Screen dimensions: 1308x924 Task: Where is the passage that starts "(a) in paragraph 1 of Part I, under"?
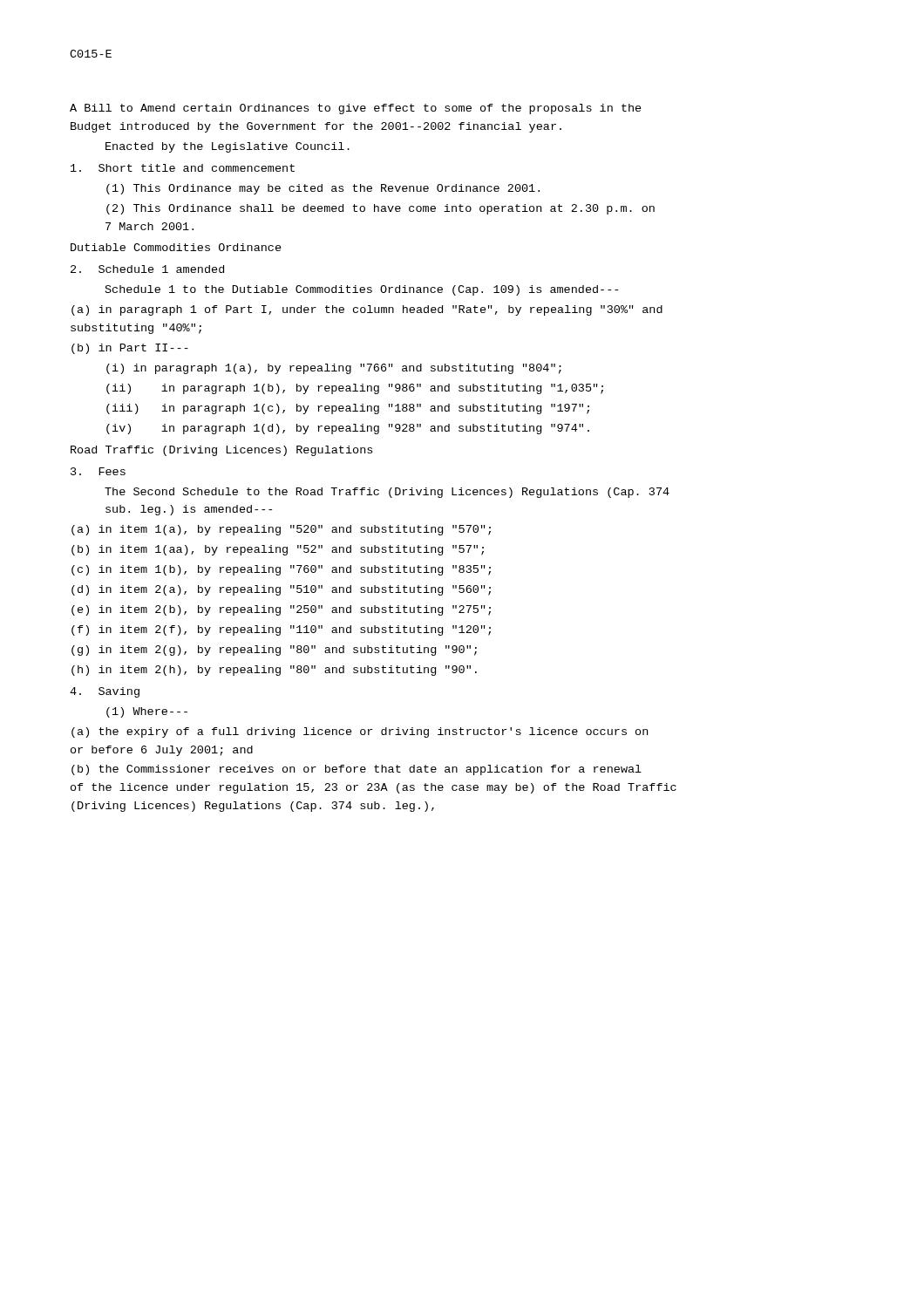pos(466,320)
